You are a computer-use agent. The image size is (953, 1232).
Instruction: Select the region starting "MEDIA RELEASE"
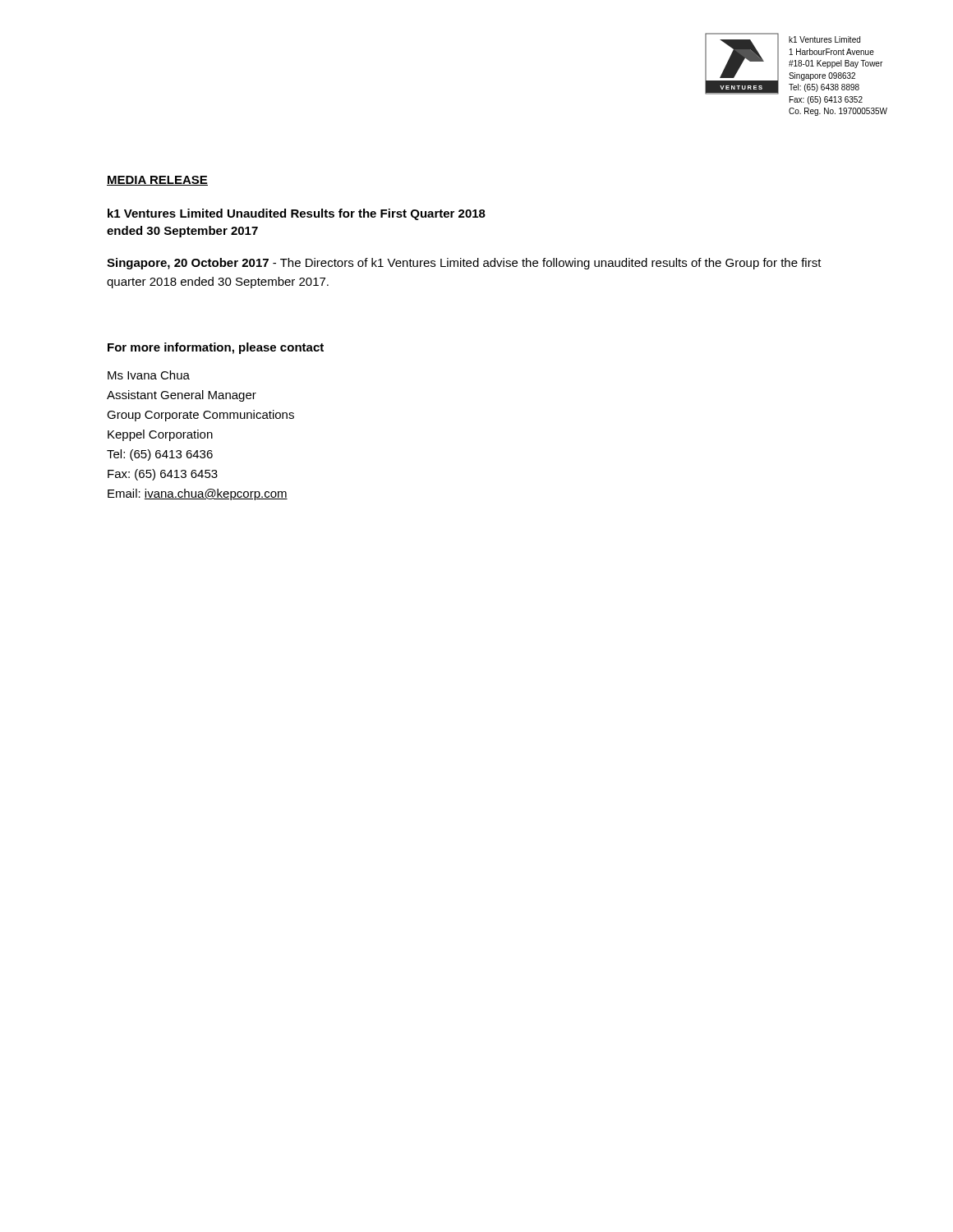point(157,179)
